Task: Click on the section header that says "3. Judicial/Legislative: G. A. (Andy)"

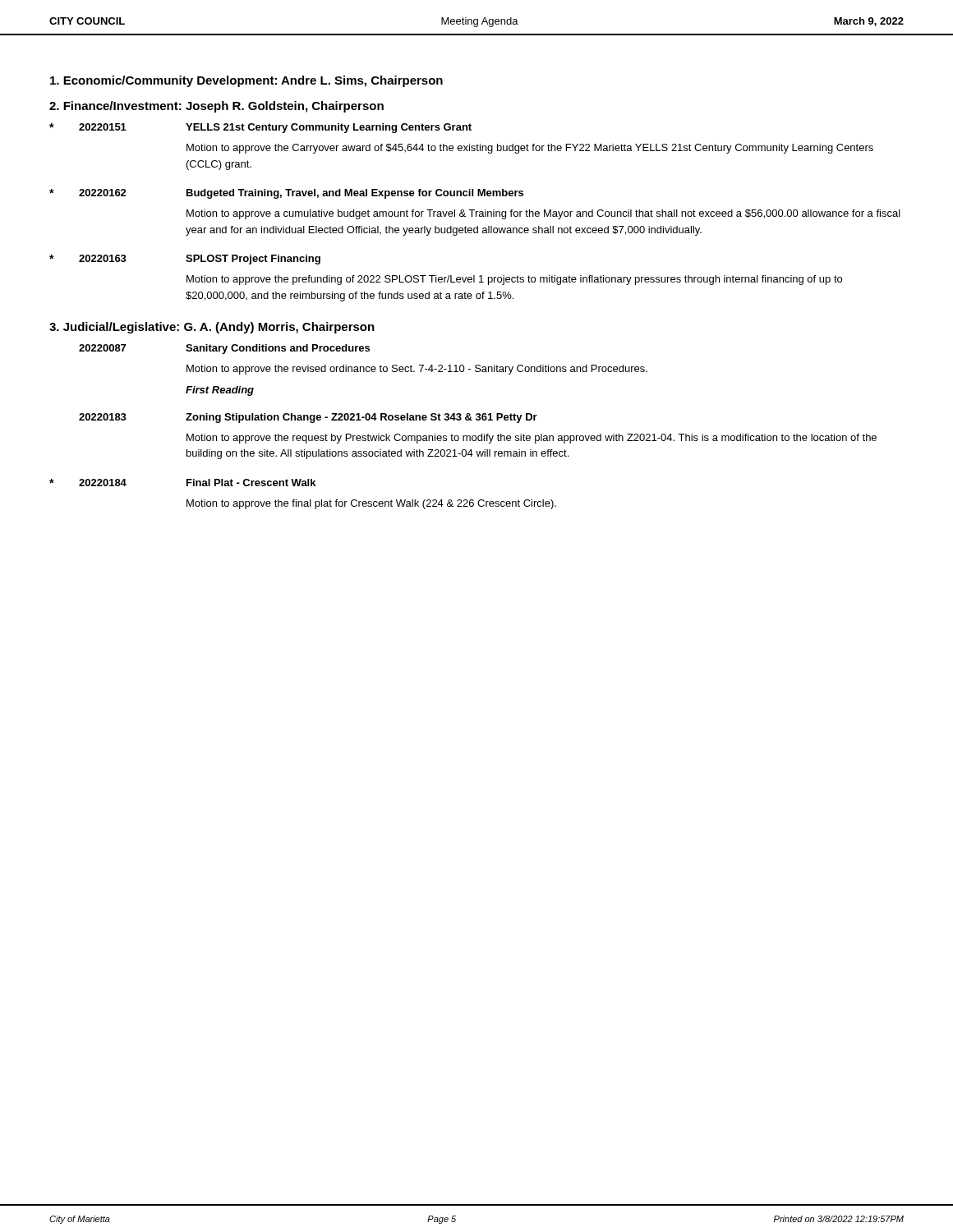Action: [212, 326]
